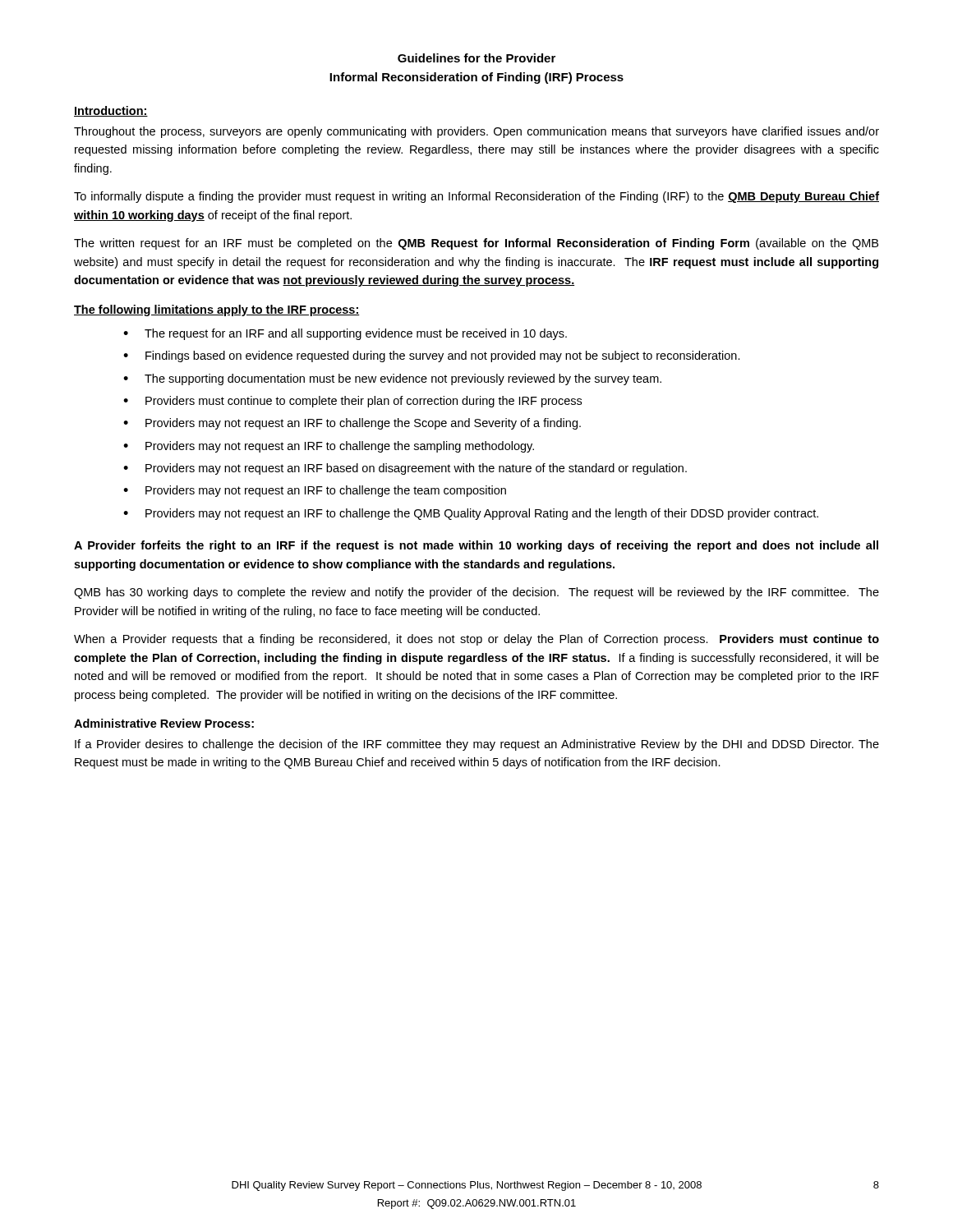
Task: Select the region starting "• Providers must continue to"
Action: pos(501,401)
